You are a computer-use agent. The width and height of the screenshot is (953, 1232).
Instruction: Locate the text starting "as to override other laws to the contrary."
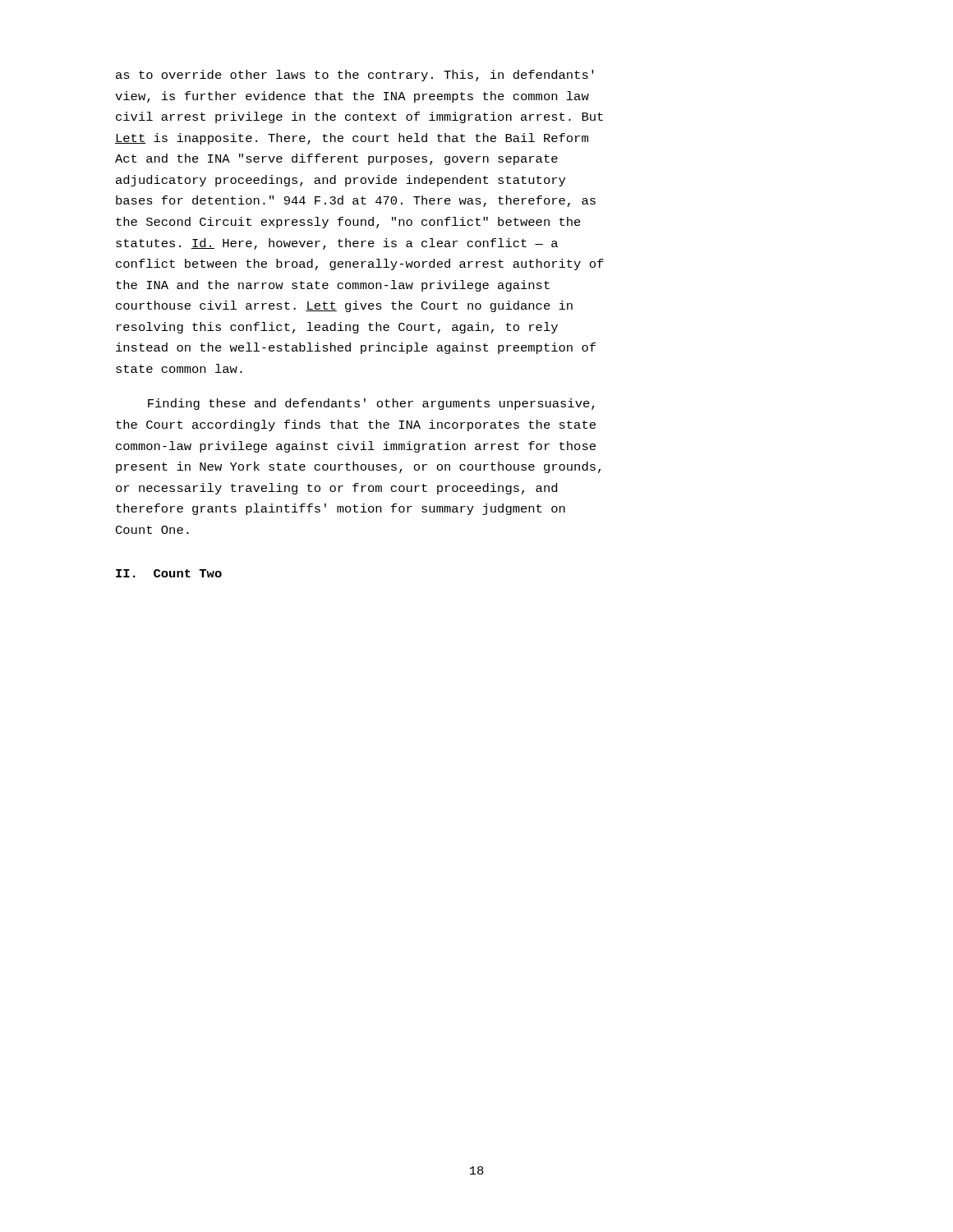[x=360, y=222]
